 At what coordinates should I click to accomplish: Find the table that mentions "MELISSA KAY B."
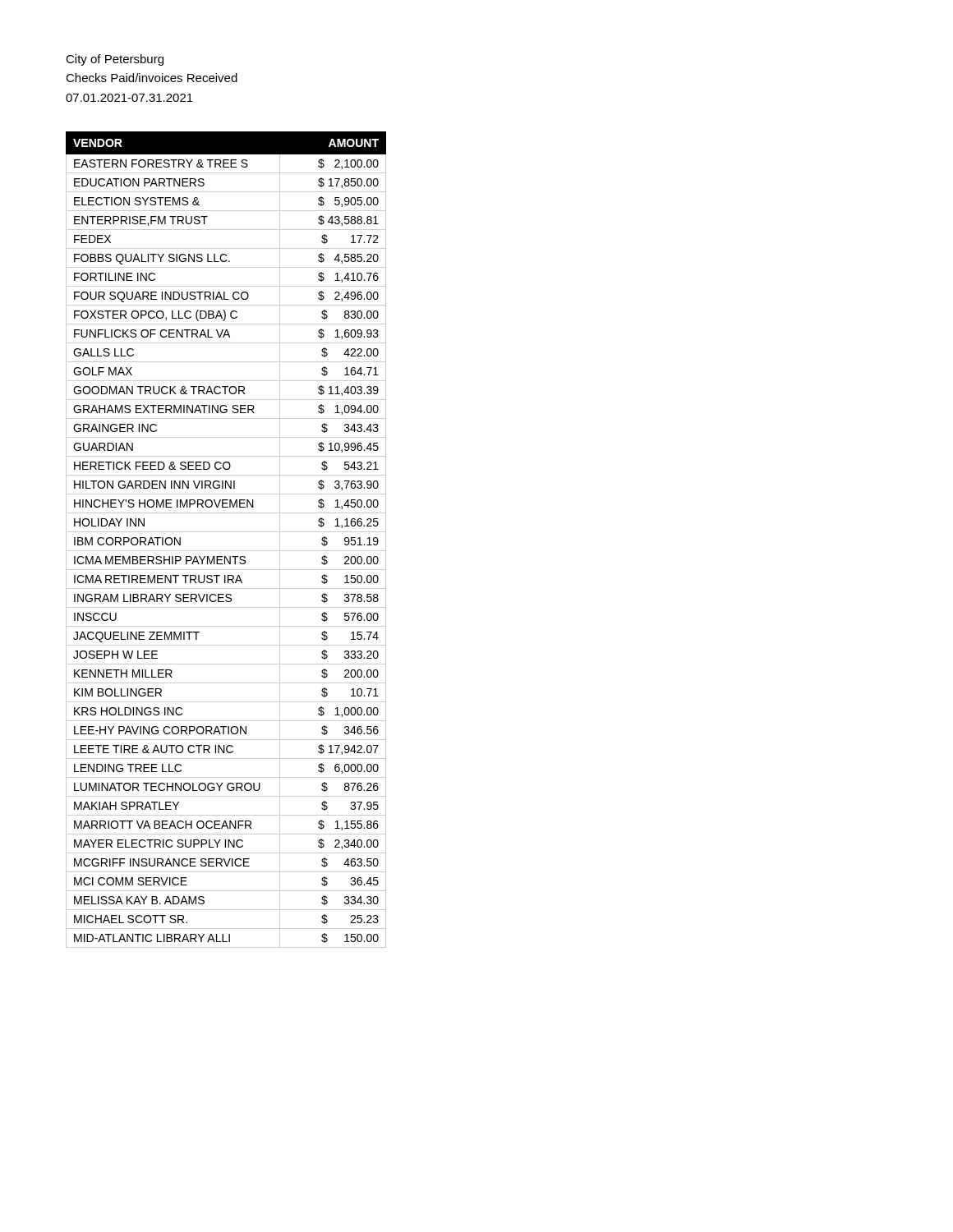pyautogui.click(x=226, y=540)
